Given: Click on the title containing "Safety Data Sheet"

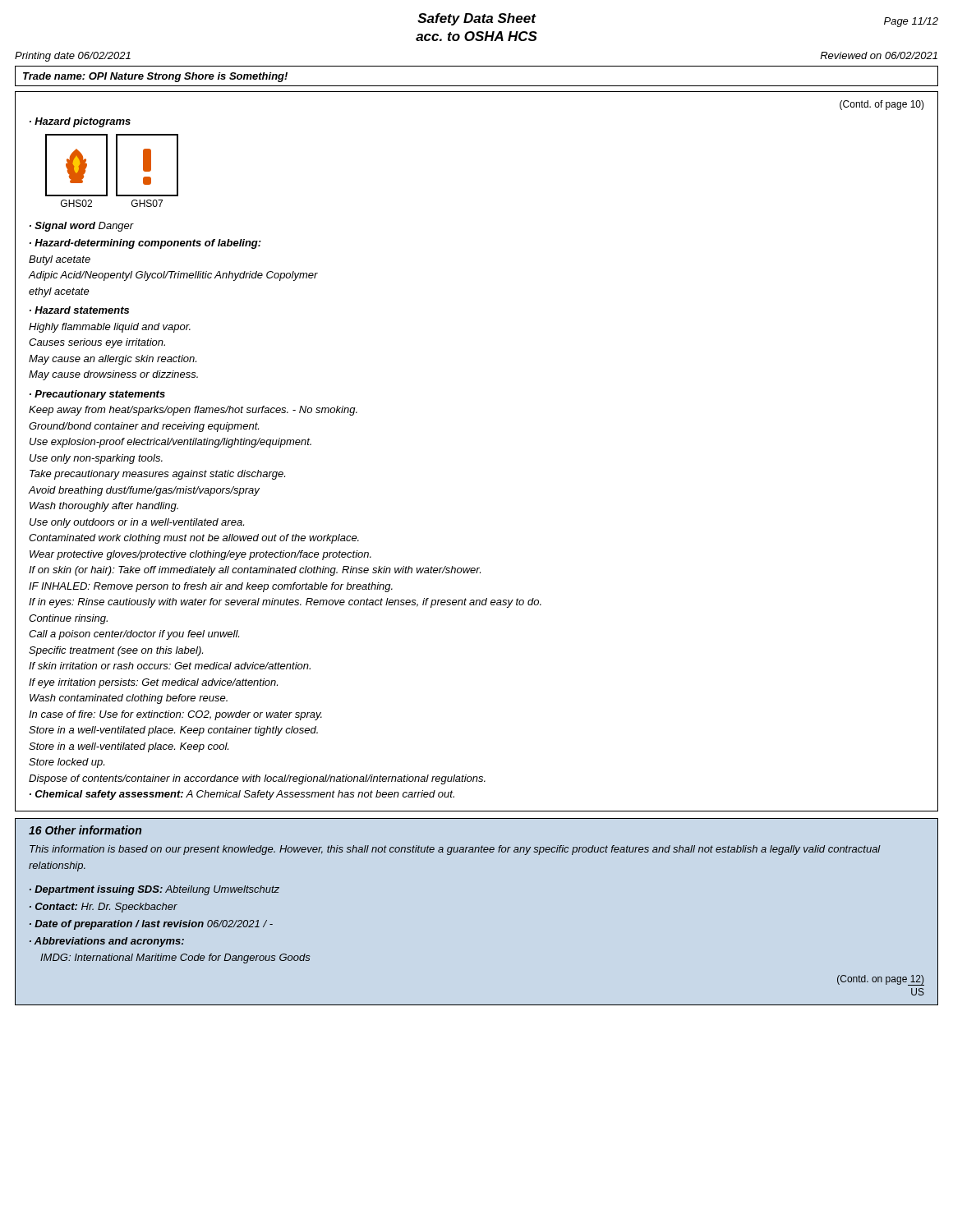Looking at the screenshot, I should click(x=476, y=28).
